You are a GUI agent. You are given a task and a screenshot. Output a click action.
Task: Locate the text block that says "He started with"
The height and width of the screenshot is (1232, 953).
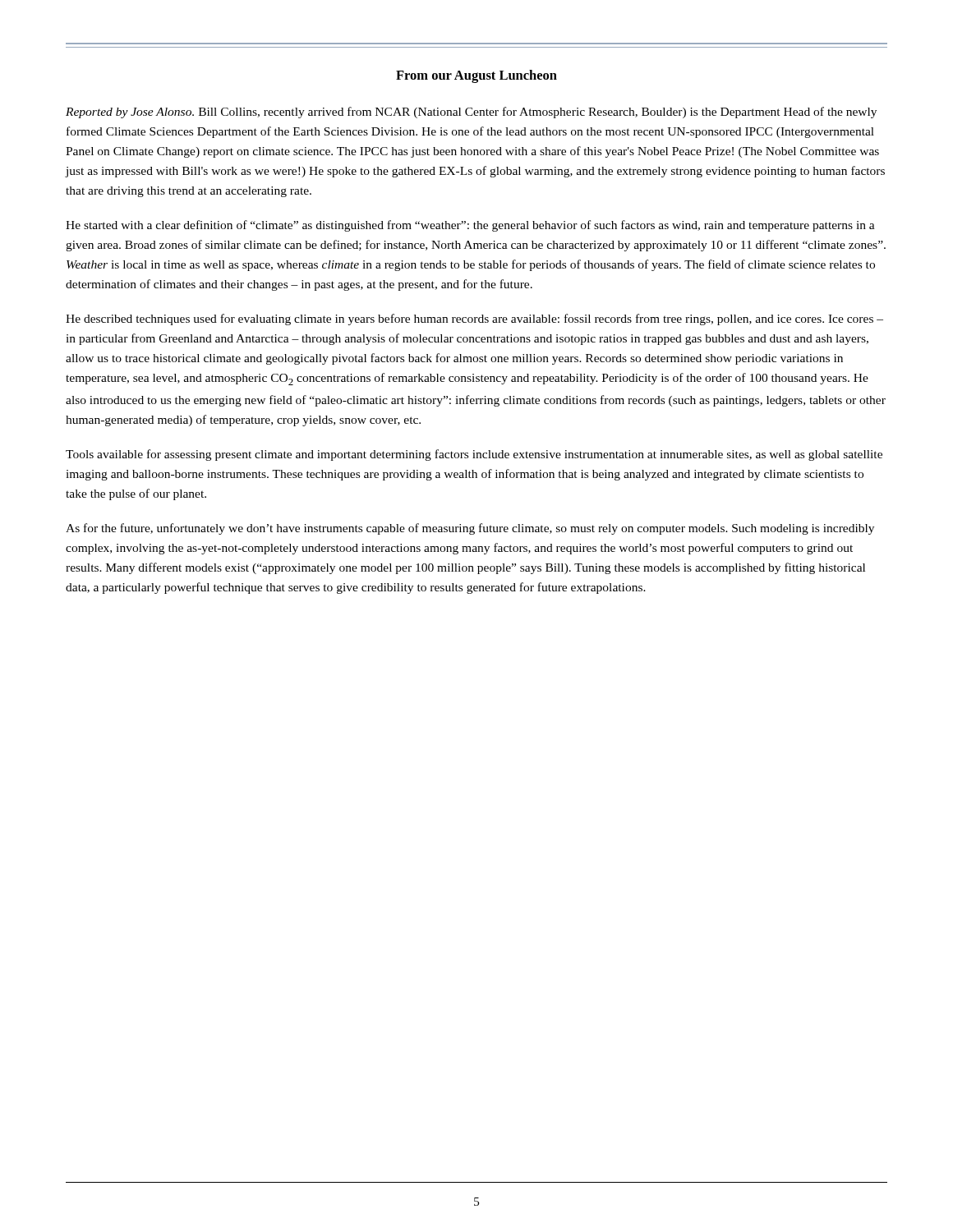point(476,254)
